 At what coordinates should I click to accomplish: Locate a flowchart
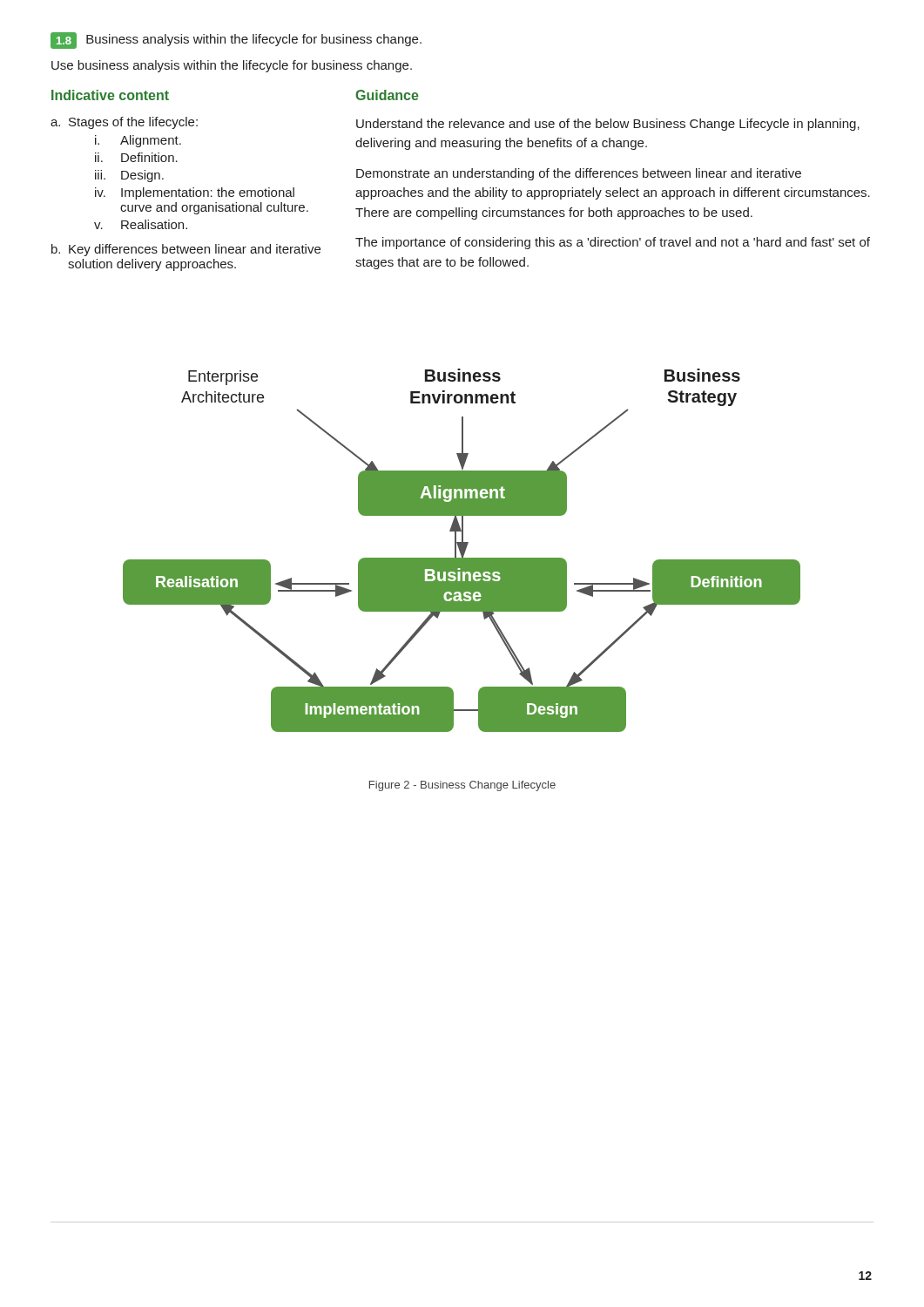[462, 549]
